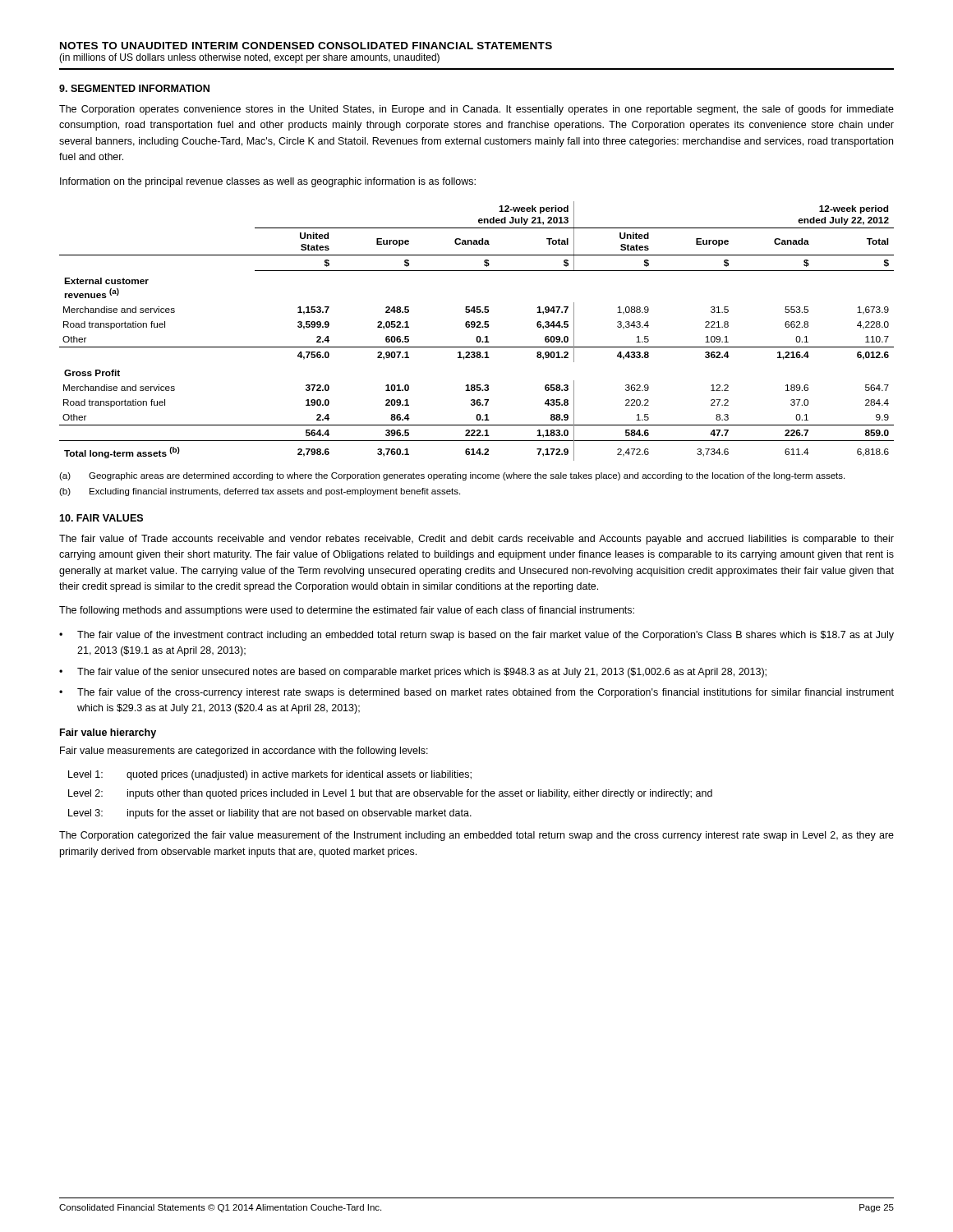The image size is (953, 1232).
Task: Locate the table
Action: 476,331
